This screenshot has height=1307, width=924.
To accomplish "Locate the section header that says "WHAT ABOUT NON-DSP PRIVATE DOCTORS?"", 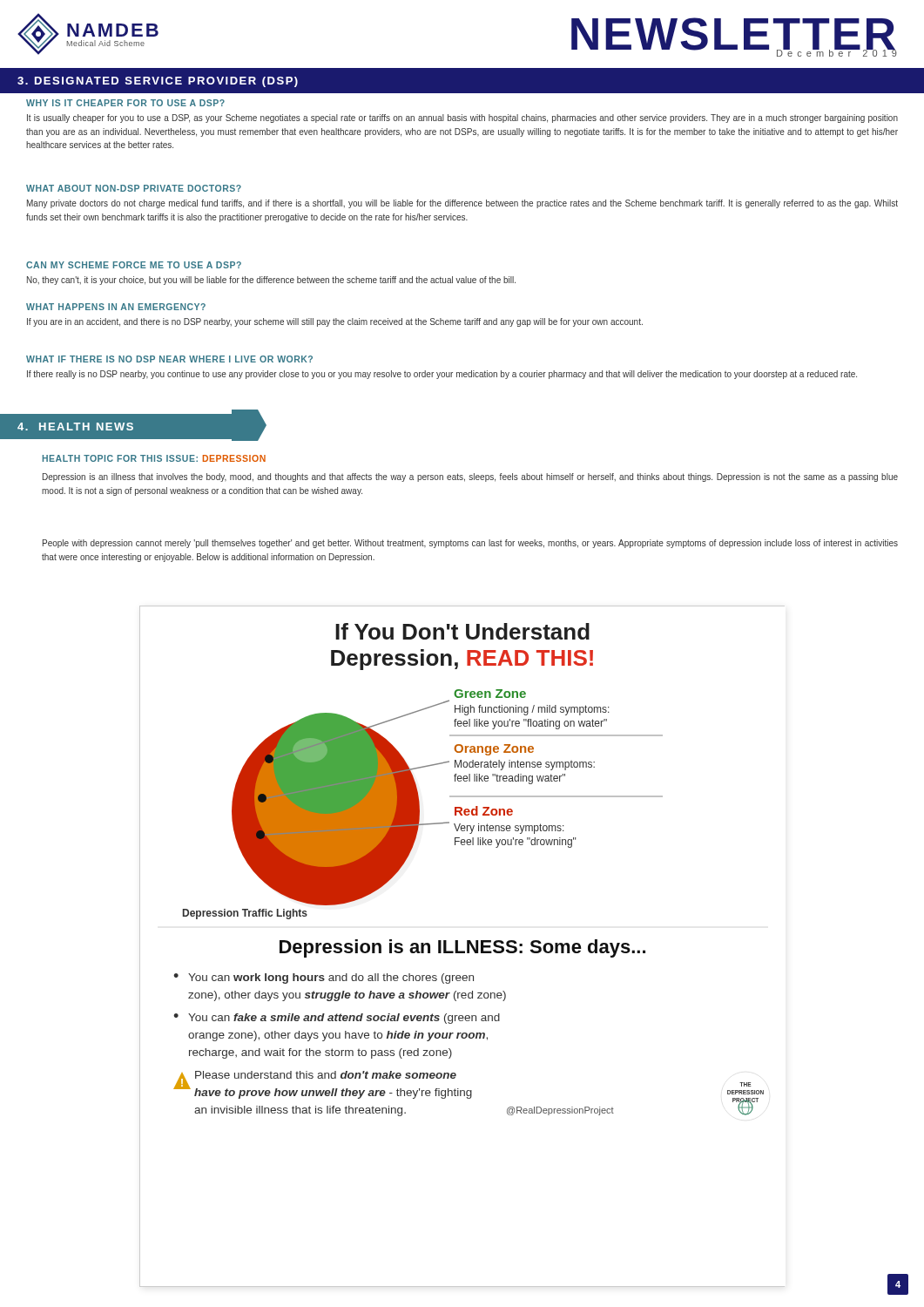I will pos(134,188).
